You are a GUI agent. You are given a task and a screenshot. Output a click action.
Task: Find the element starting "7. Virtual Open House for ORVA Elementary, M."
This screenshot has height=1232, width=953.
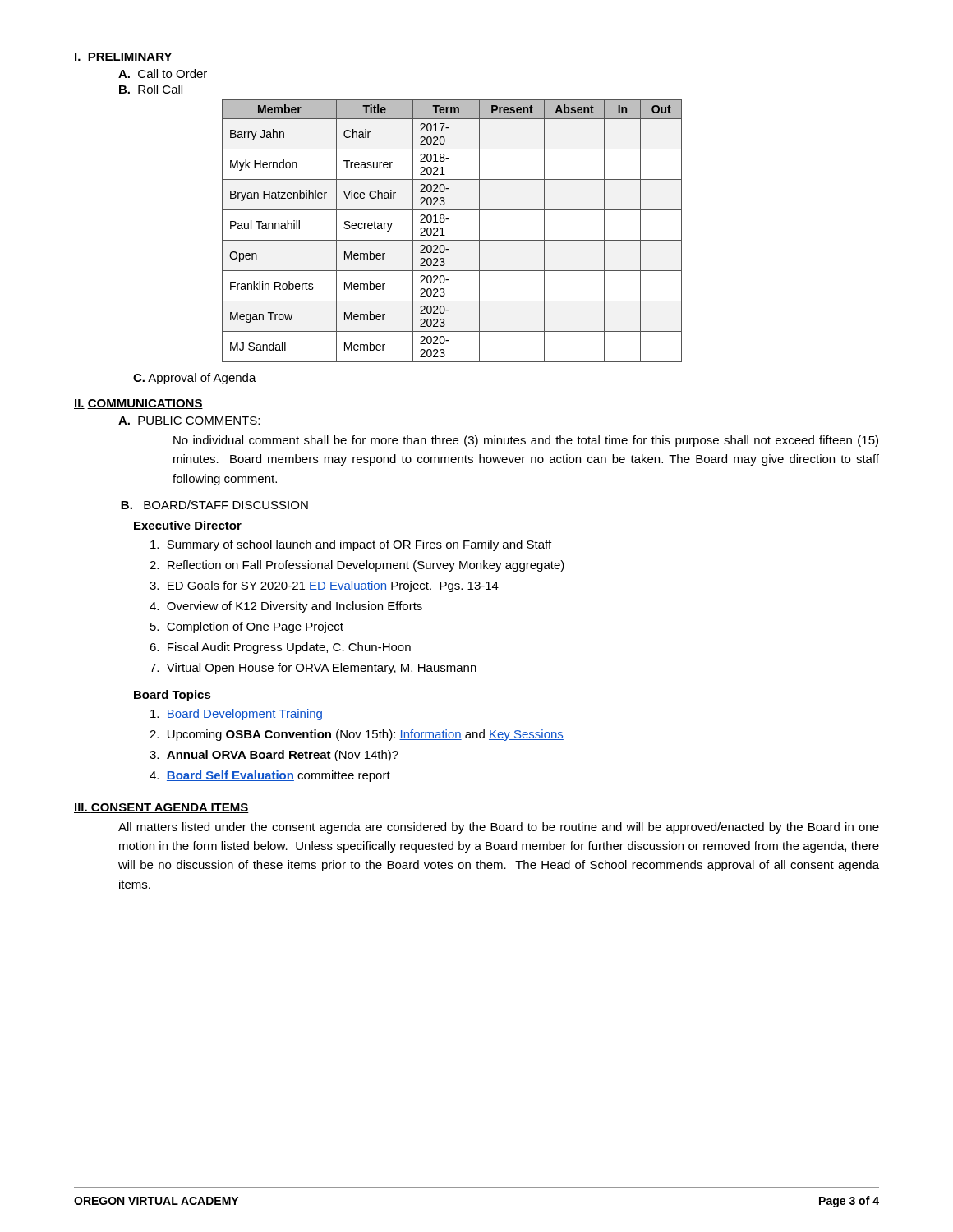pyautogui.click(x=313, y=667)
